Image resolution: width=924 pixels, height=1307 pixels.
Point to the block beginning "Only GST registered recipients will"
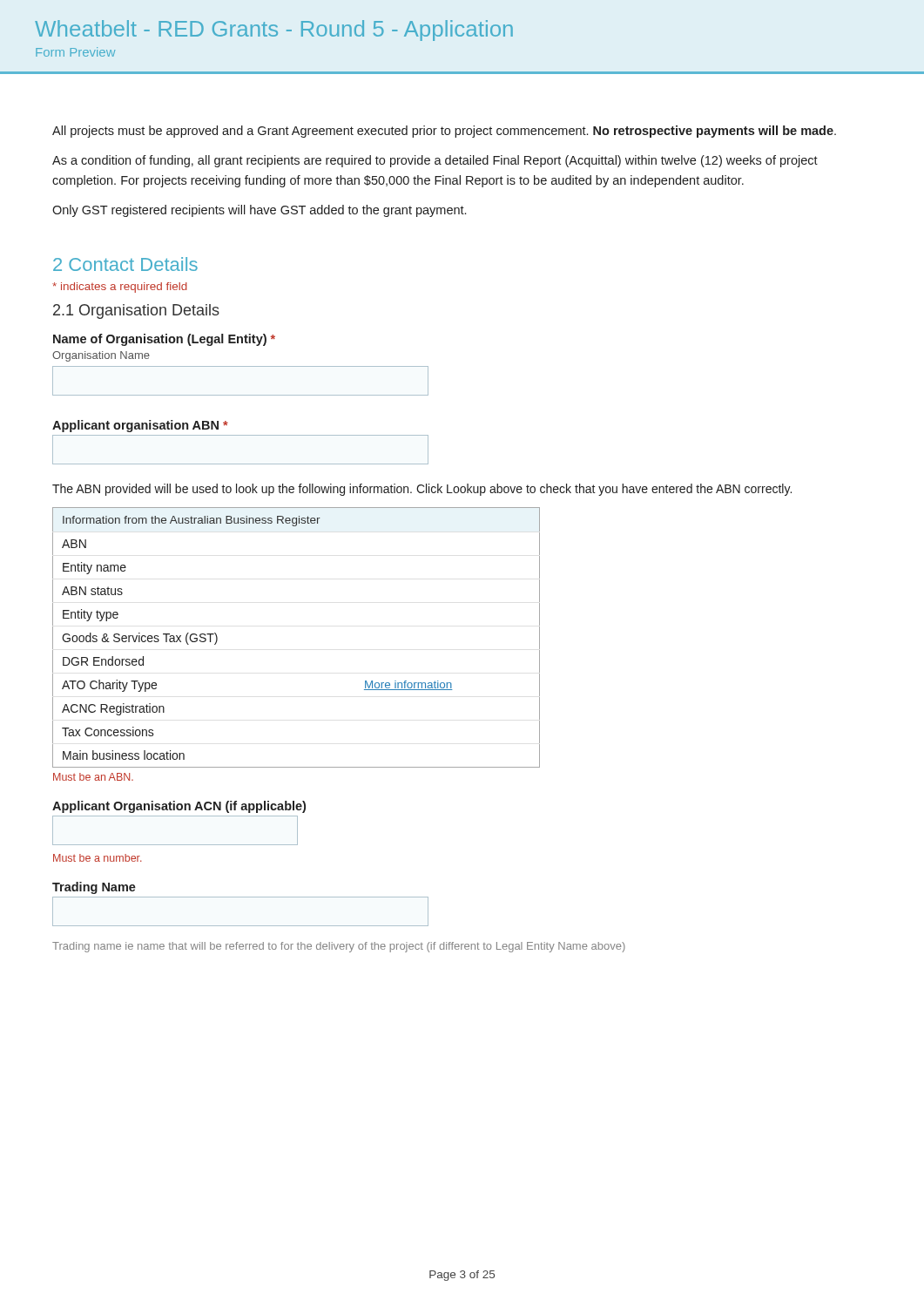260,210
